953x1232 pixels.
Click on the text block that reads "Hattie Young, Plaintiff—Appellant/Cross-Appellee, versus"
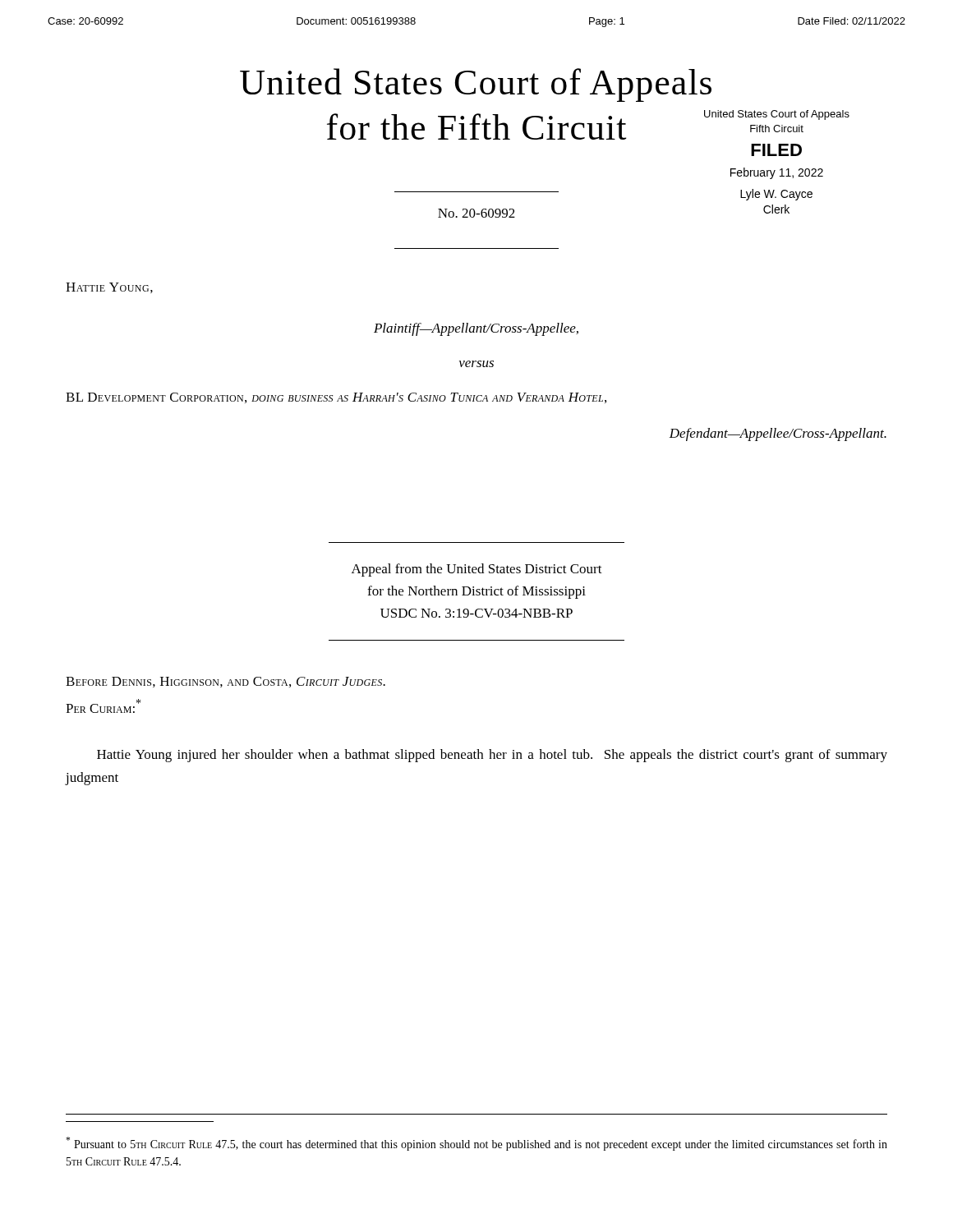(x=476, y=361)
